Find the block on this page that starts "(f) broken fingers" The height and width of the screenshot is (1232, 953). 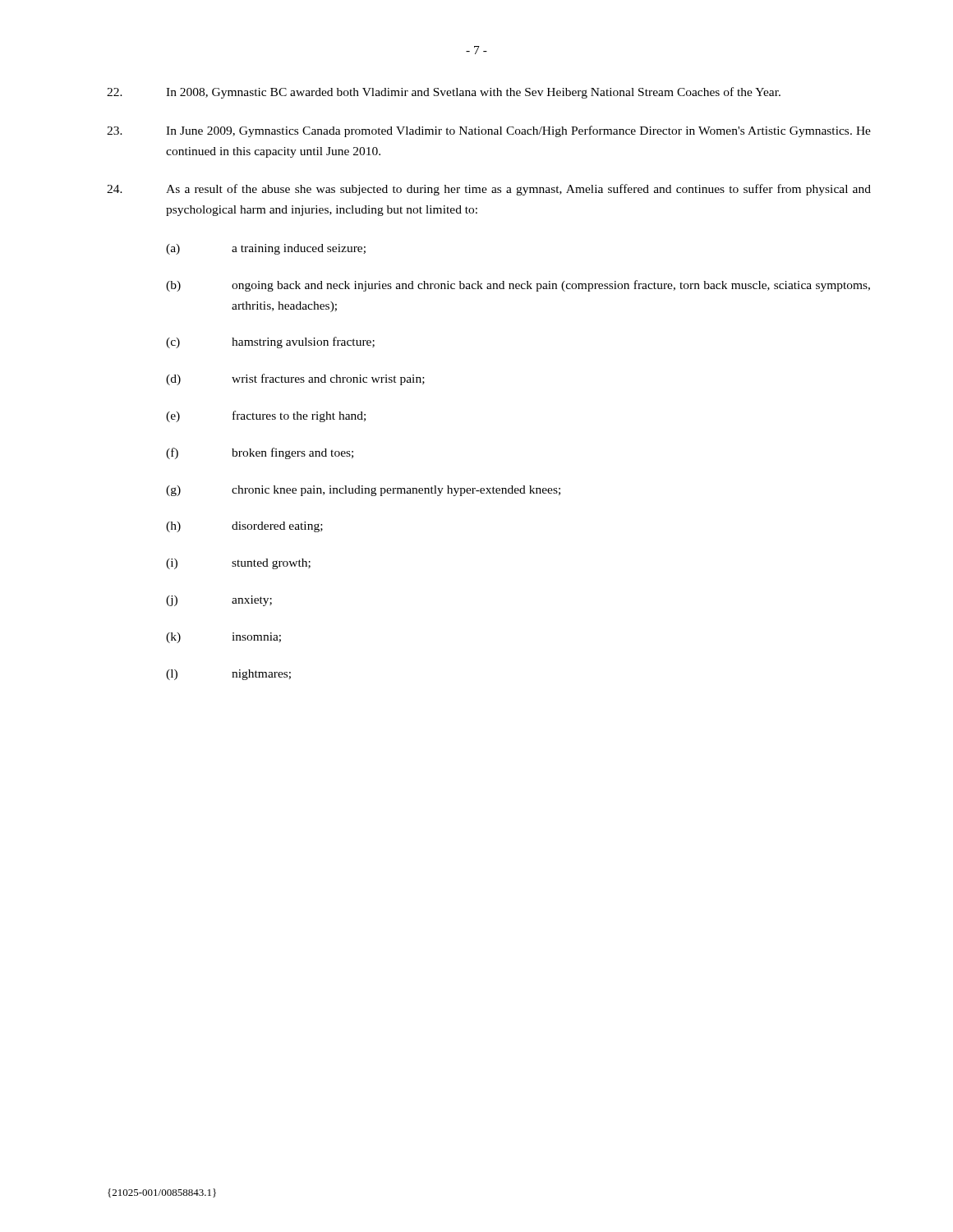tap(260, 453)
